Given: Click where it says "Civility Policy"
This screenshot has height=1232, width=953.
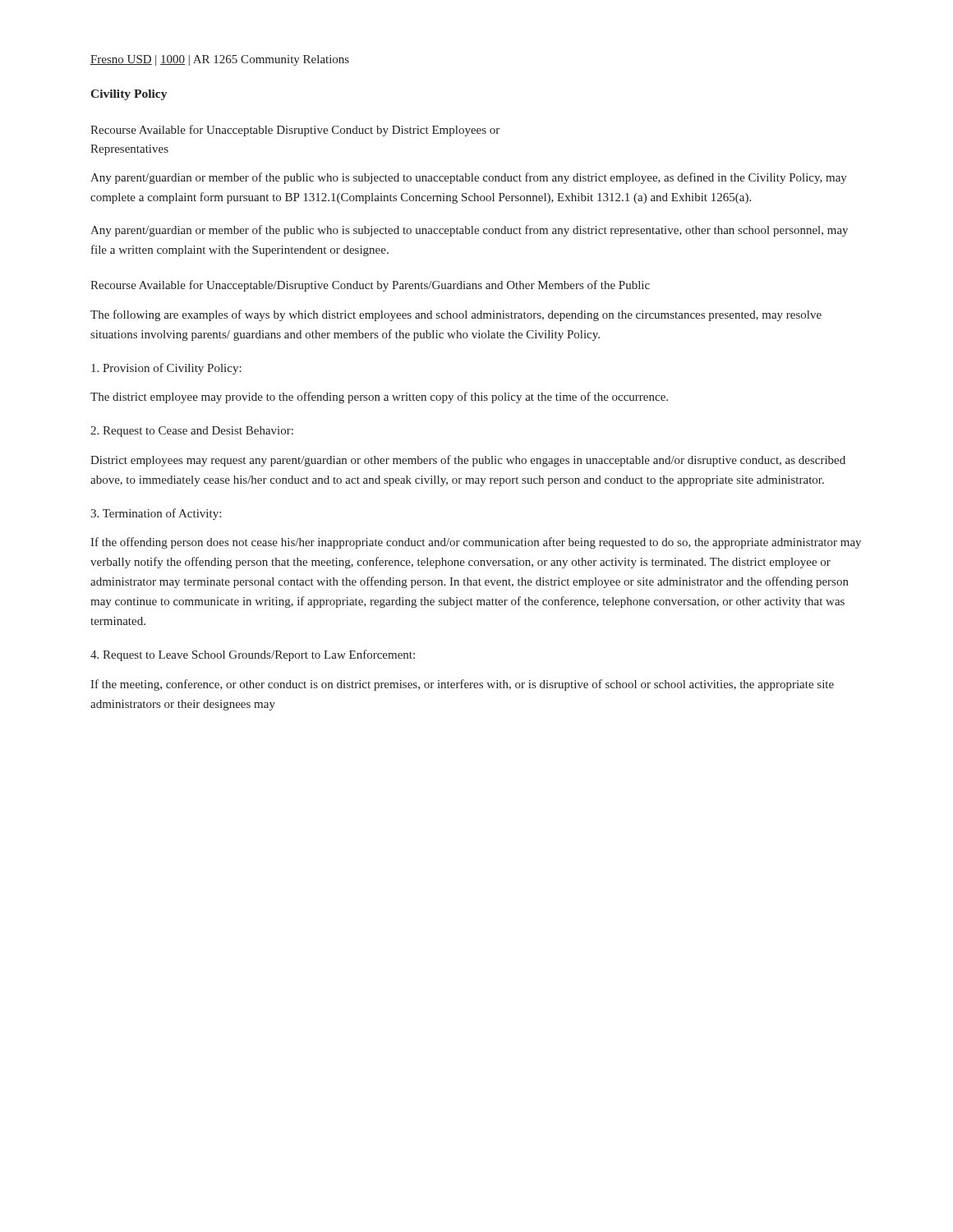Looking at the screenshot, I should coord(129,93).
